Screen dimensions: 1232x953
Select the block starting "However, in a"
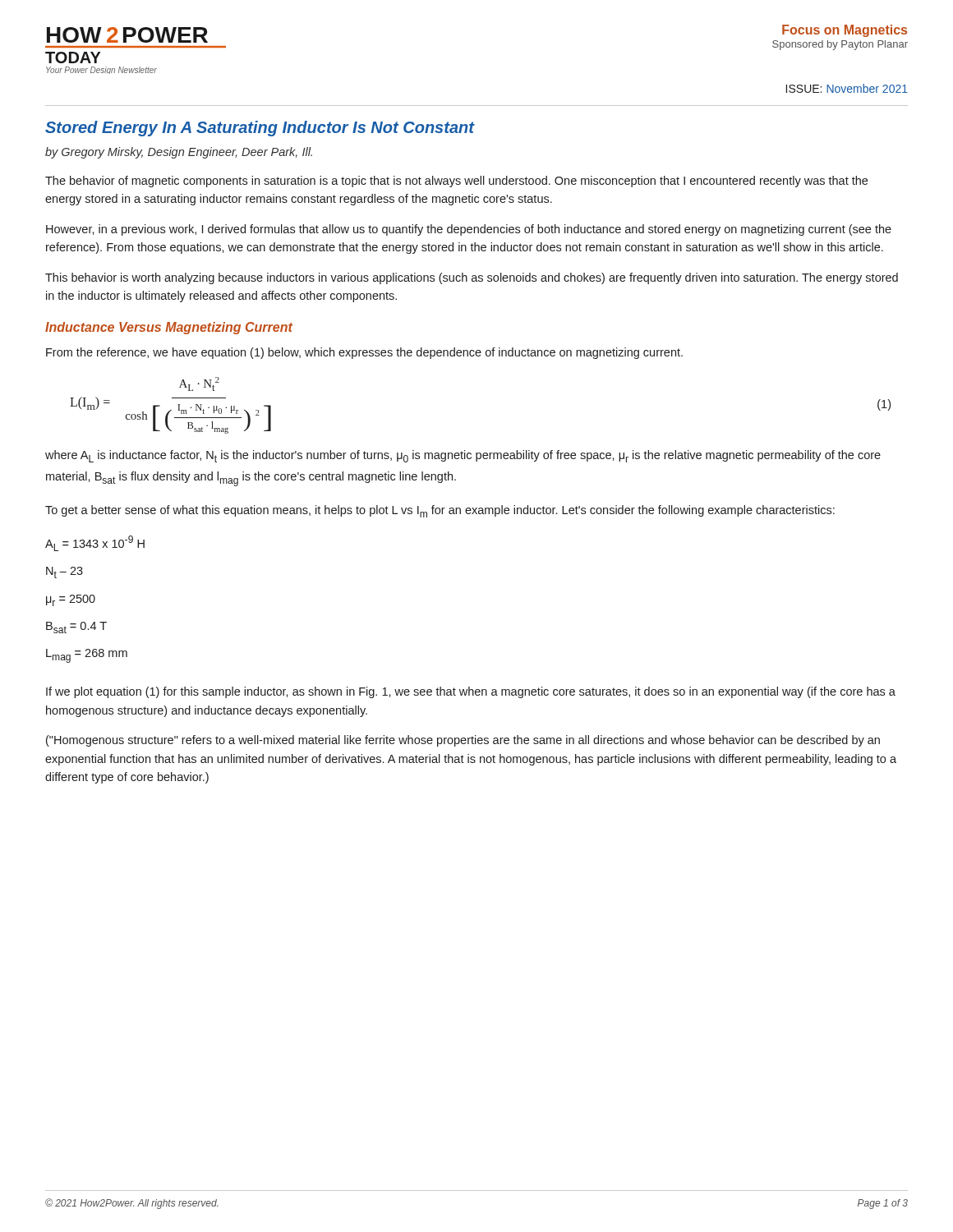tap(468, 238)
